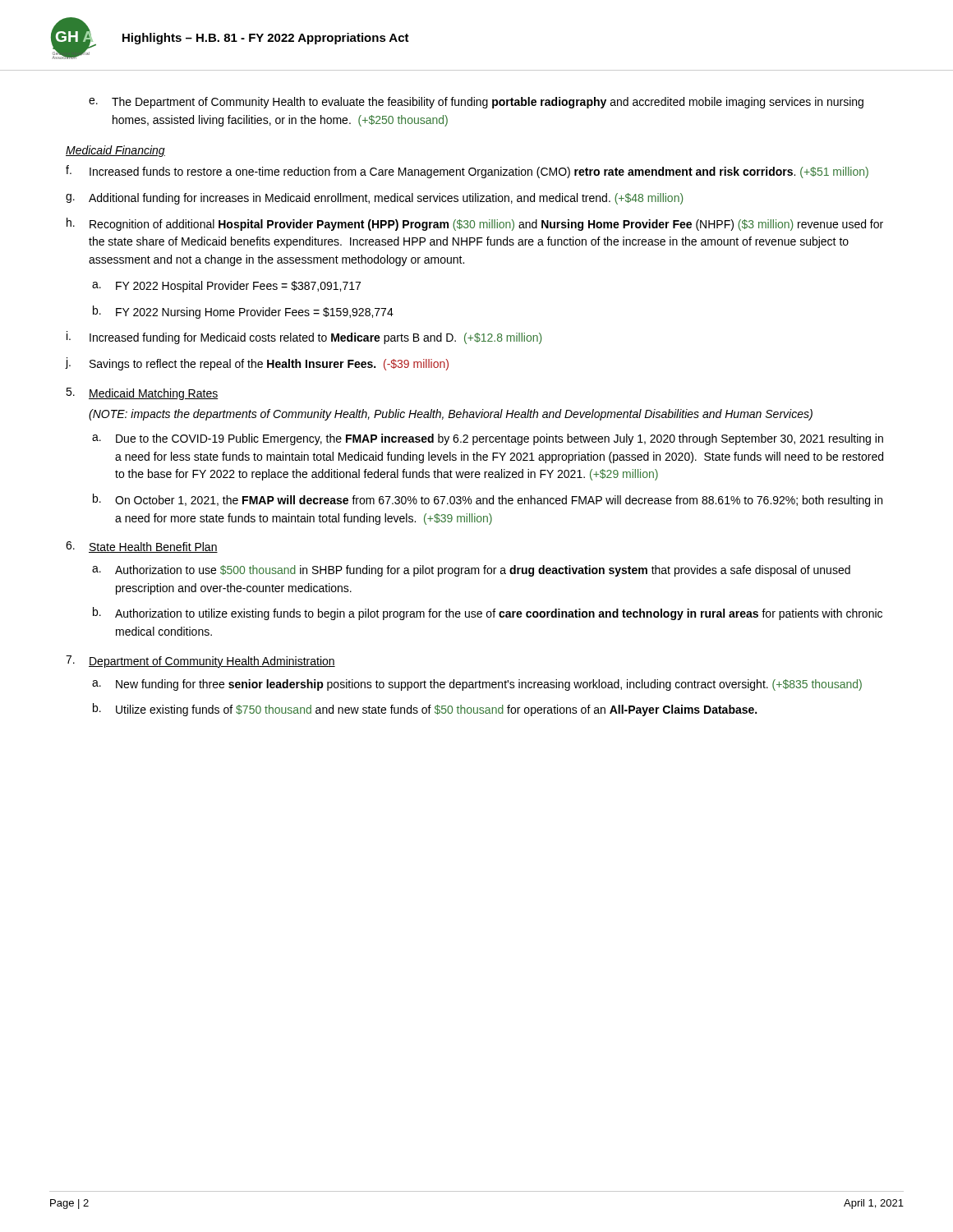Viewport: 953px width, 1232px height.
Task: Click the passage that begins "a. New funding"
Action: 490,684
